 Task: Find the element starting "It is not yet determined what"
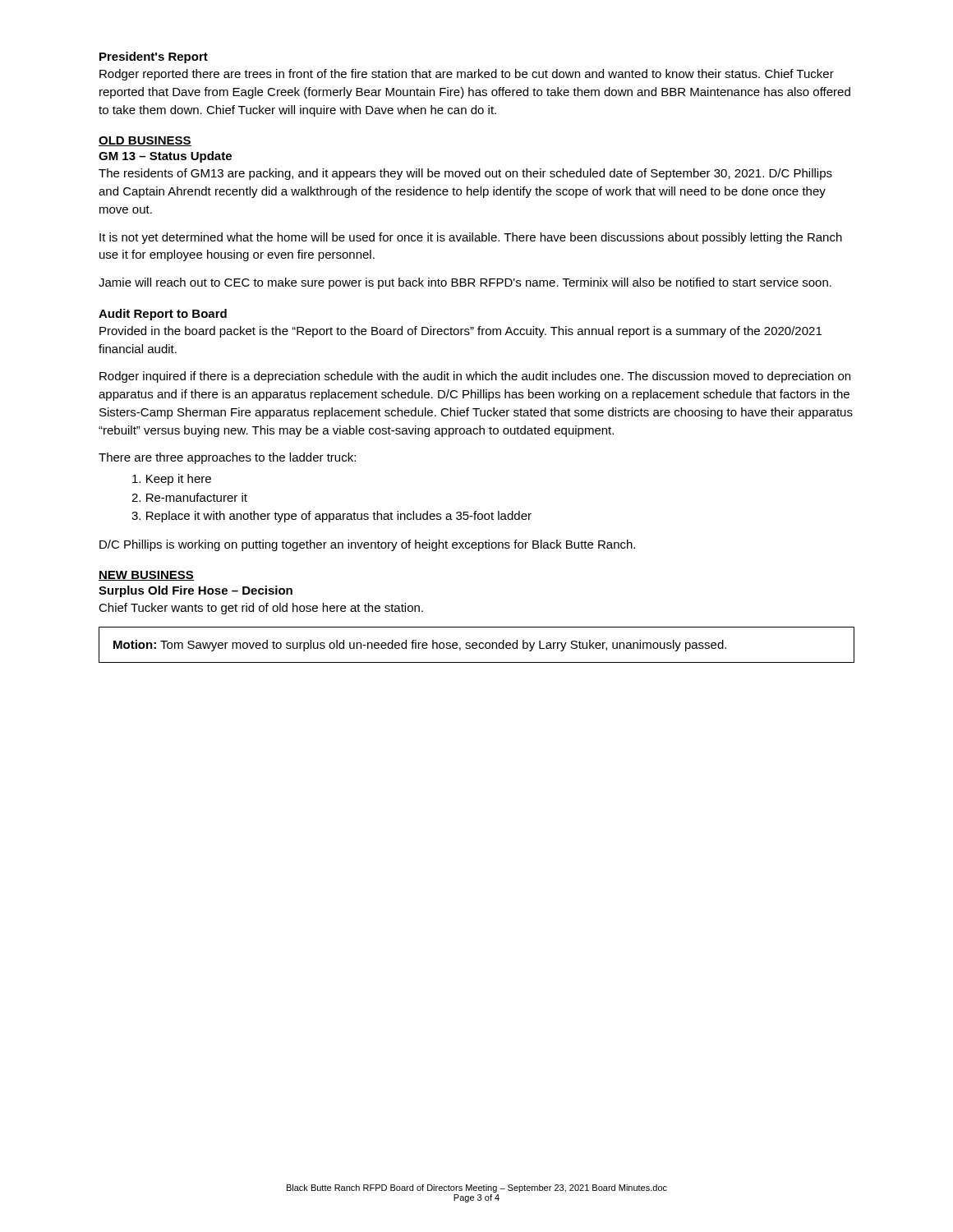(470, 245)
